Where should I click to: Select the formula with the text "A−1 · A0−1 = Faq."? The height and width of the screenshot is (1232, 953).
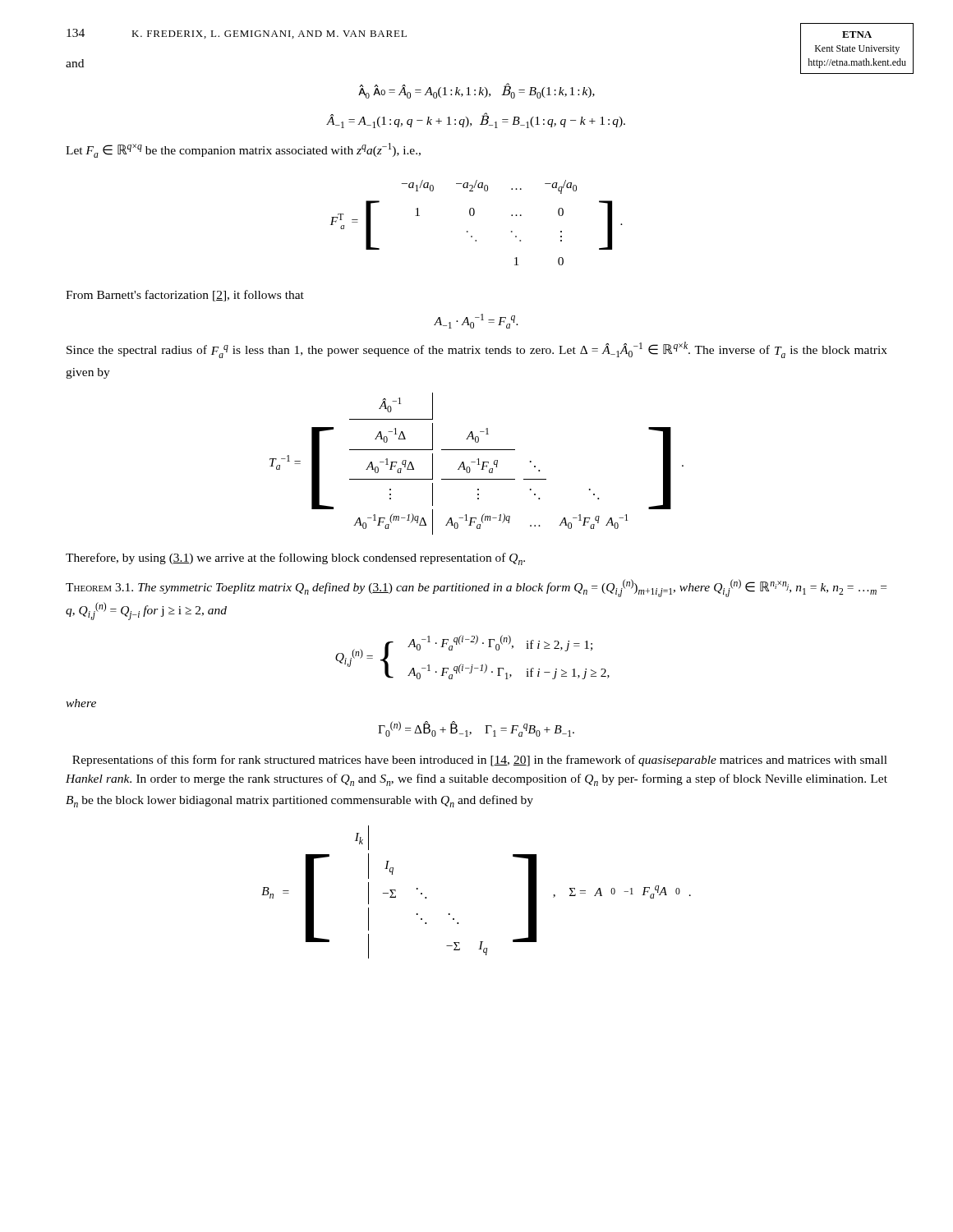click(x=476, y=321)
